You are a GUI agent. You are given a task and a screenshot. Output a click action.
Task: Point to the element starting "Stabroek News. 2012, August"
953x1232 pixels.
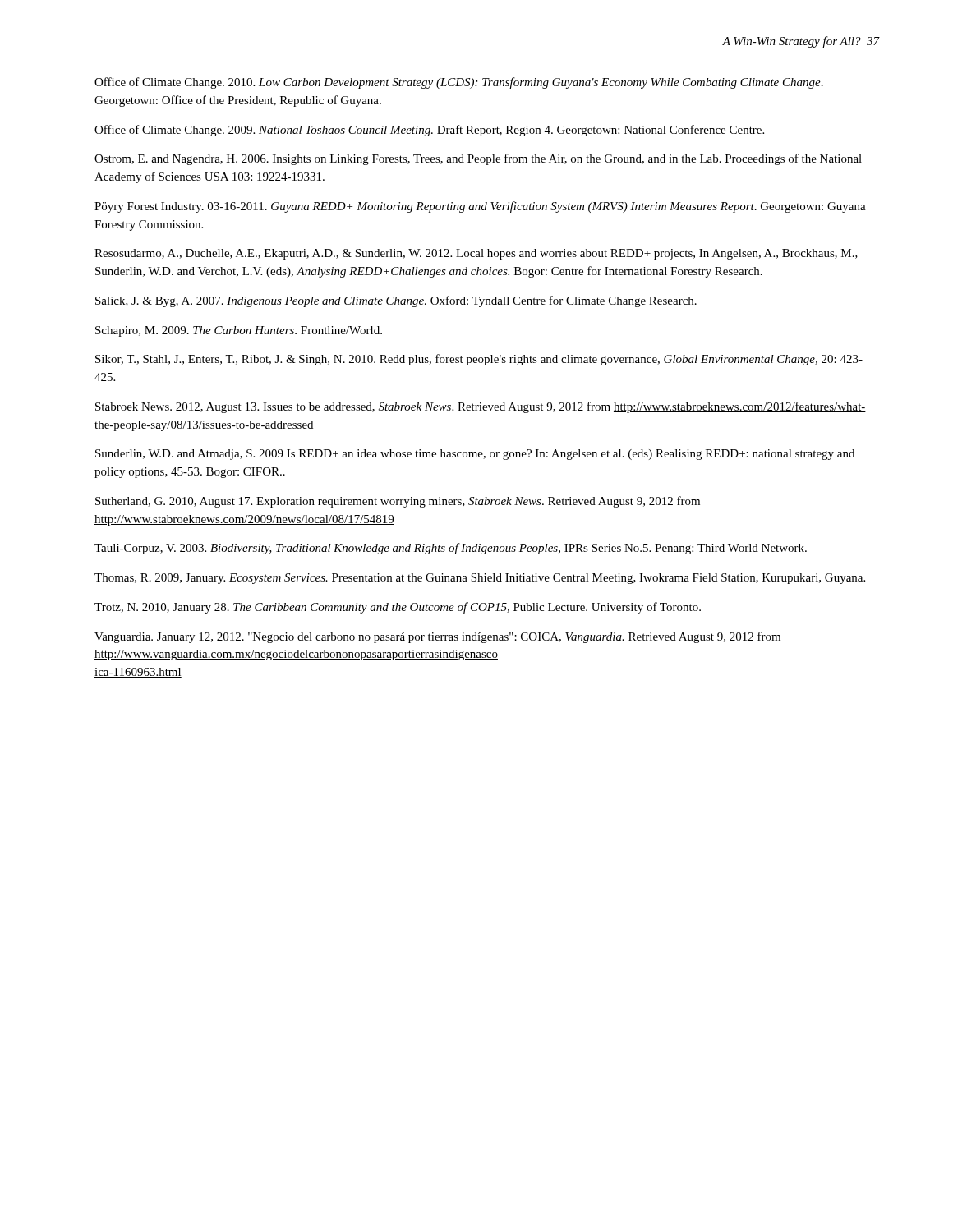coord(480,415)
